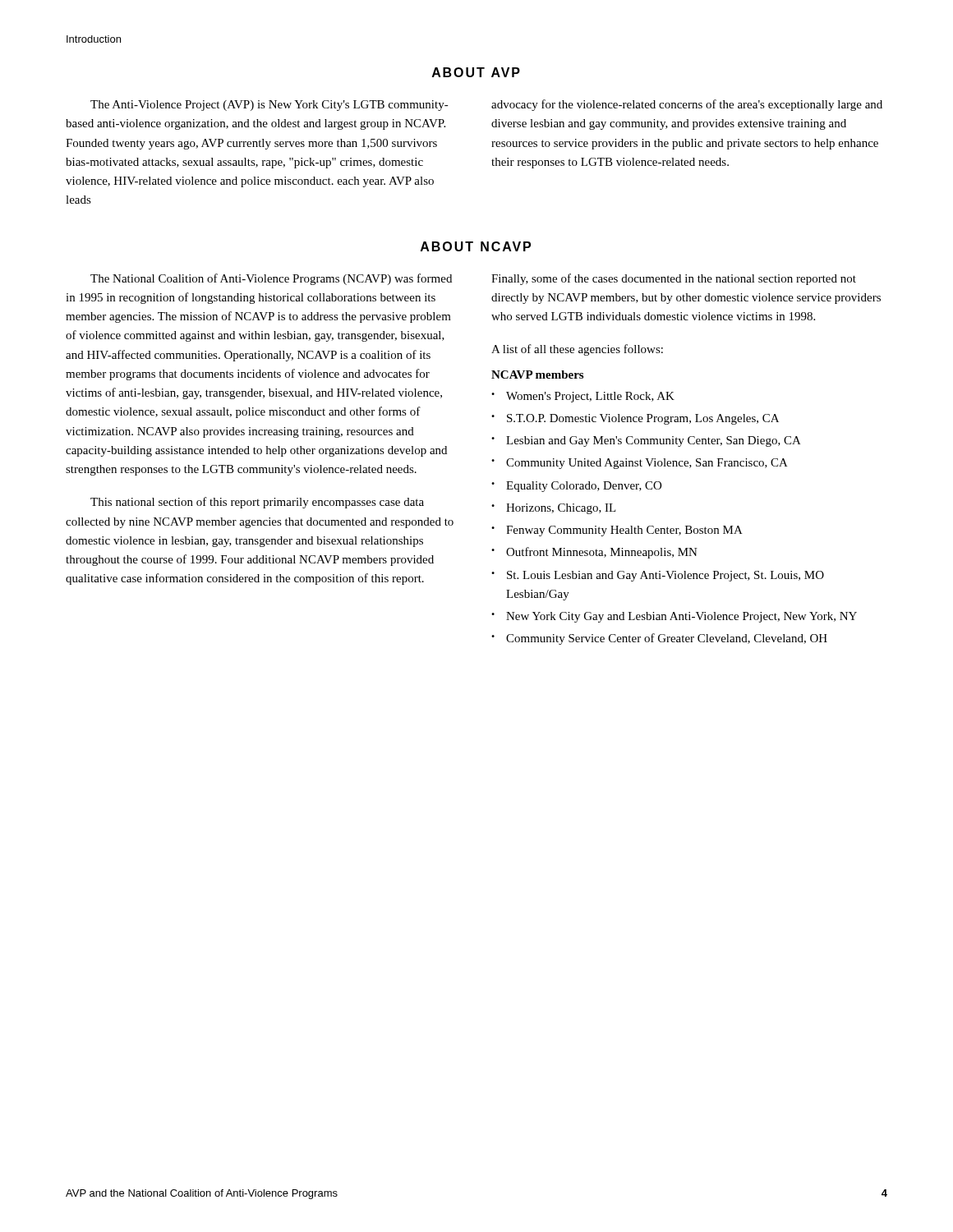Locate the section header that says "ABOUT AVP"
The height and width of the screenshot is (1232, 953).
coord(476,73)
